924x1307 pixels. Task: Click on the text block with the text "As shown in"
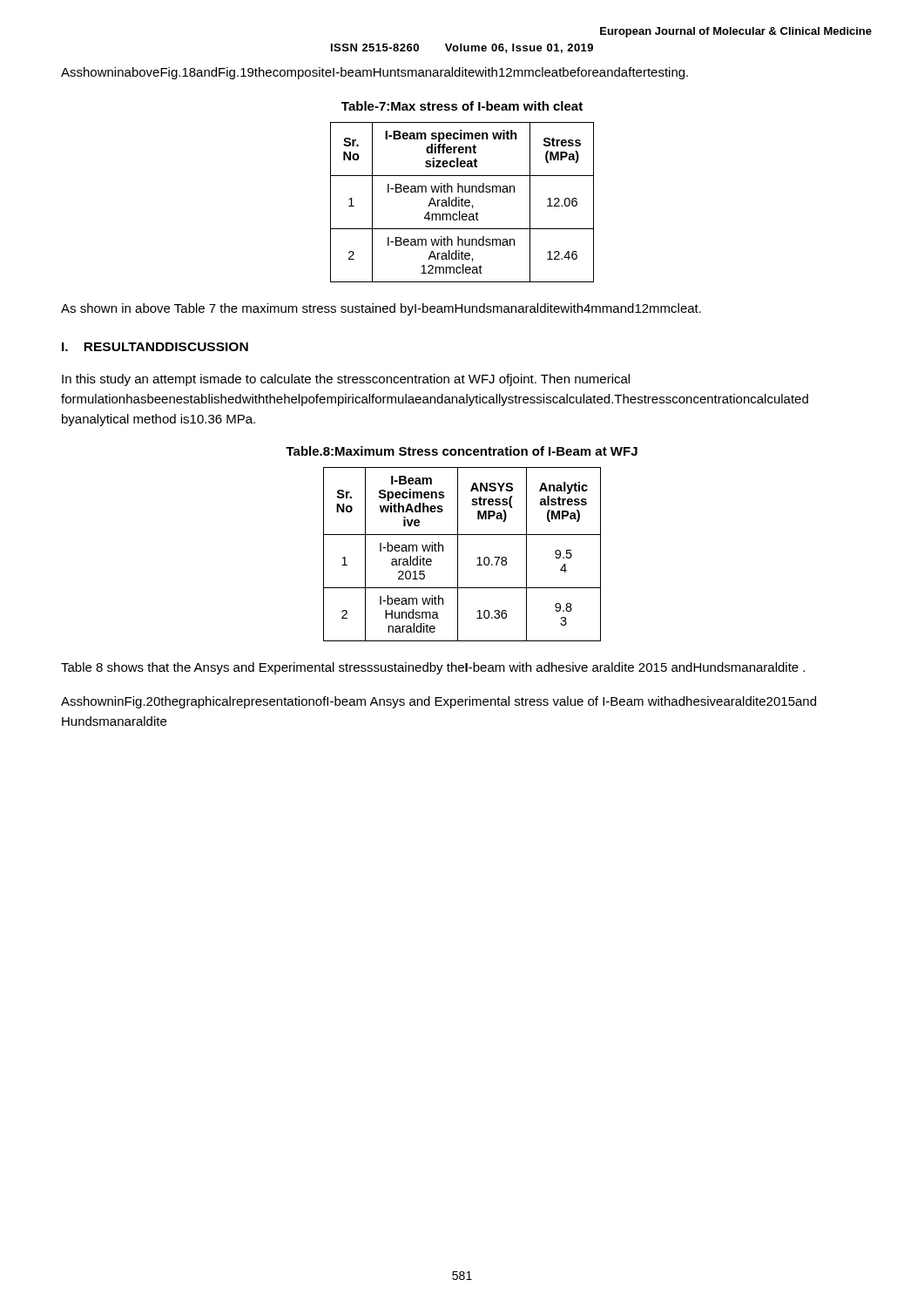[381, 308]
